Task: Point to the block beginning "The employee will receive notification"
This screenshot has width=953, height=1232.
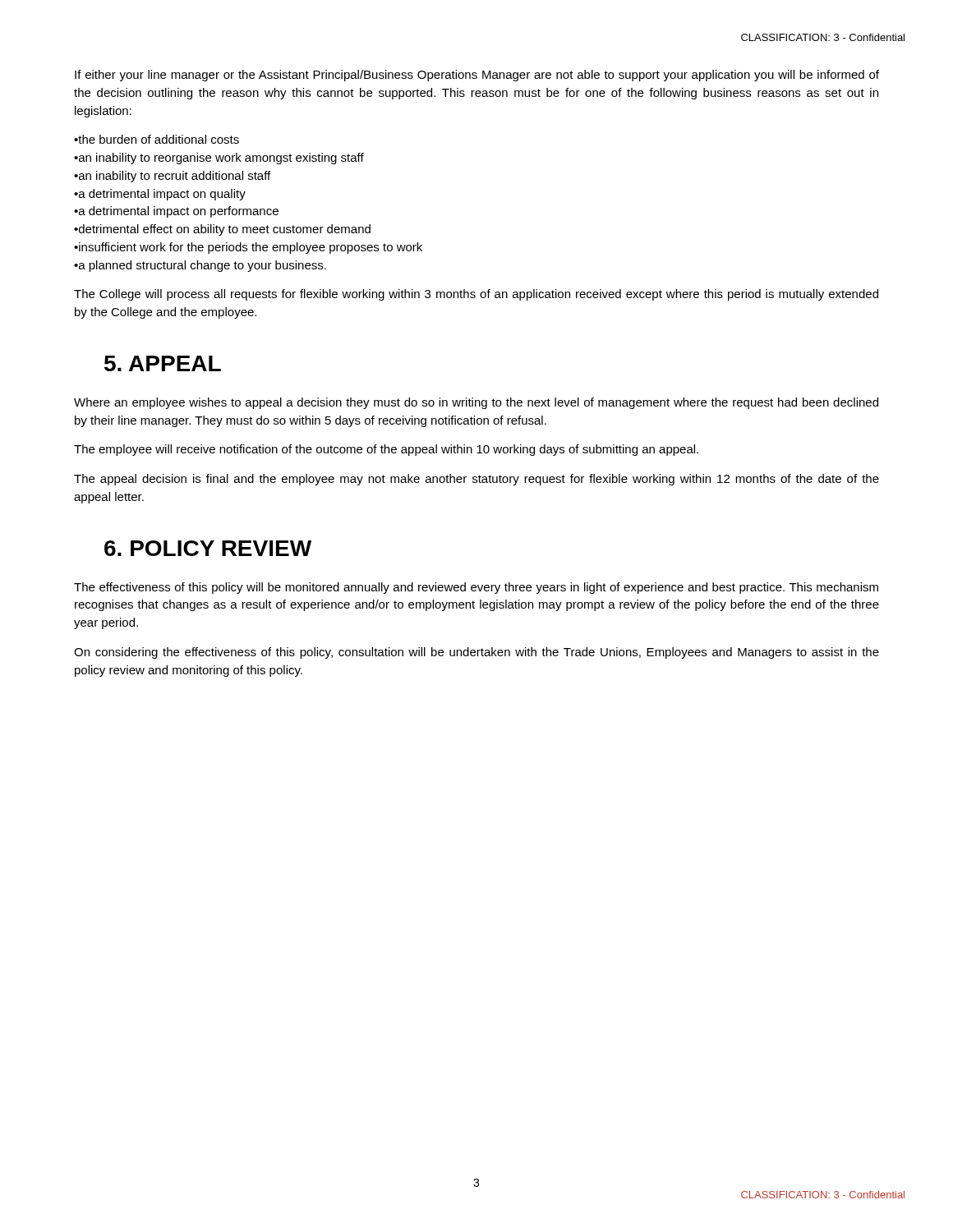Action: pyautogui.click(x=387, y=449)
